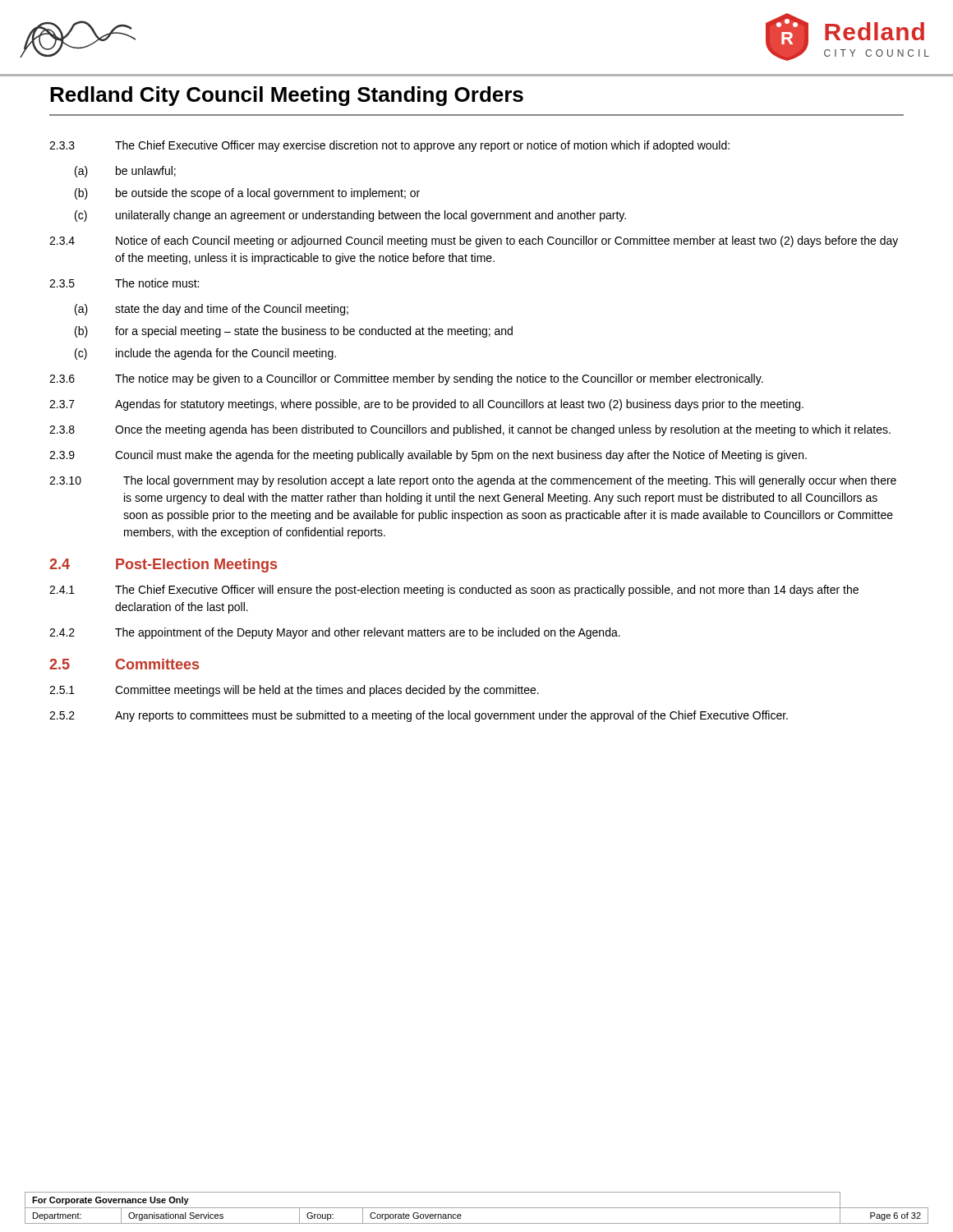Locate the list item that says "(a) be unlawful;"
The image size is (953, 1232).
(x=125, y=172)
